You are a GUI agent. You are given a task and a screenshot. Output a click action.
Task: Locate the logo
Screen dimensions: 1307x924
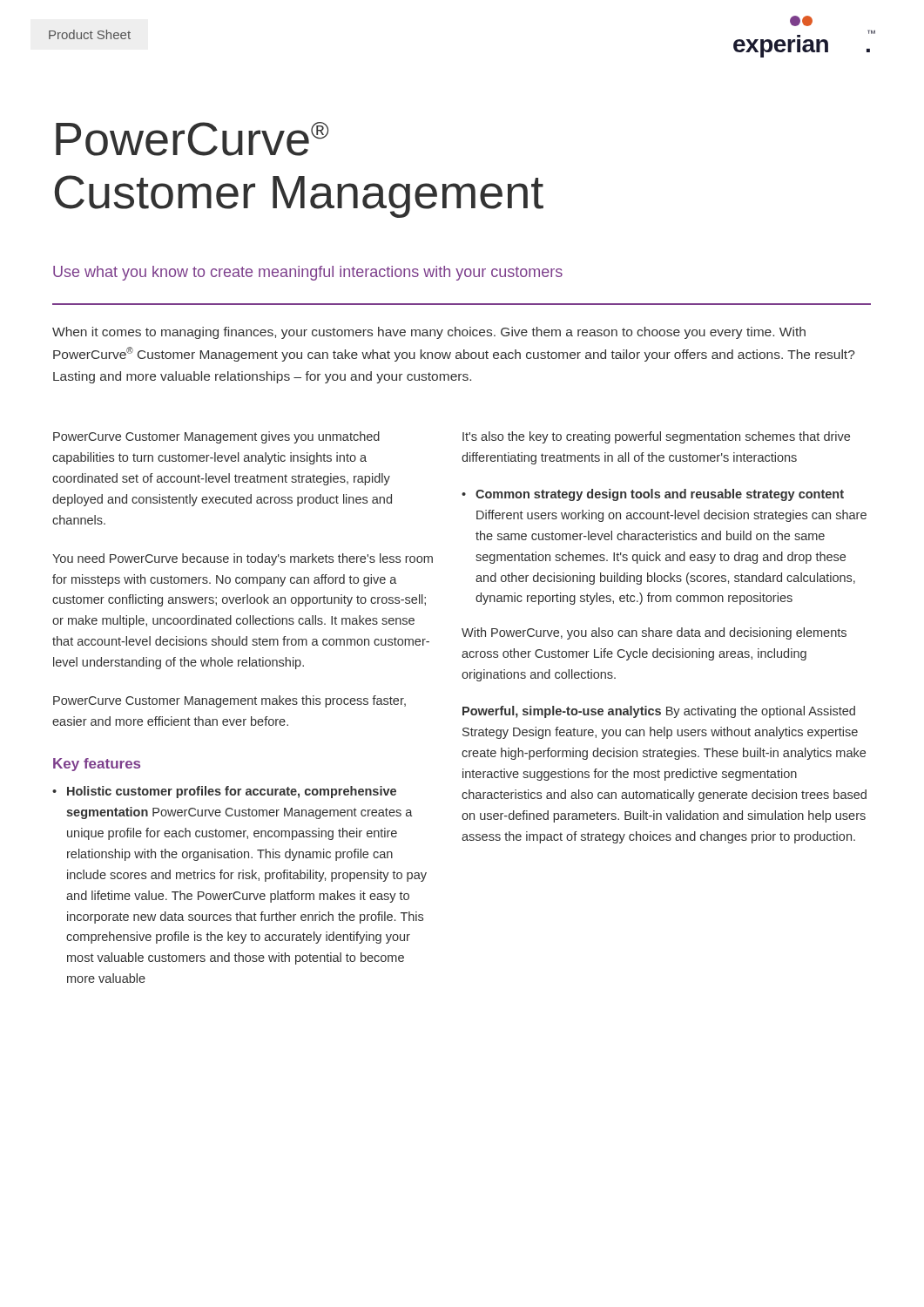click(806, 41)
